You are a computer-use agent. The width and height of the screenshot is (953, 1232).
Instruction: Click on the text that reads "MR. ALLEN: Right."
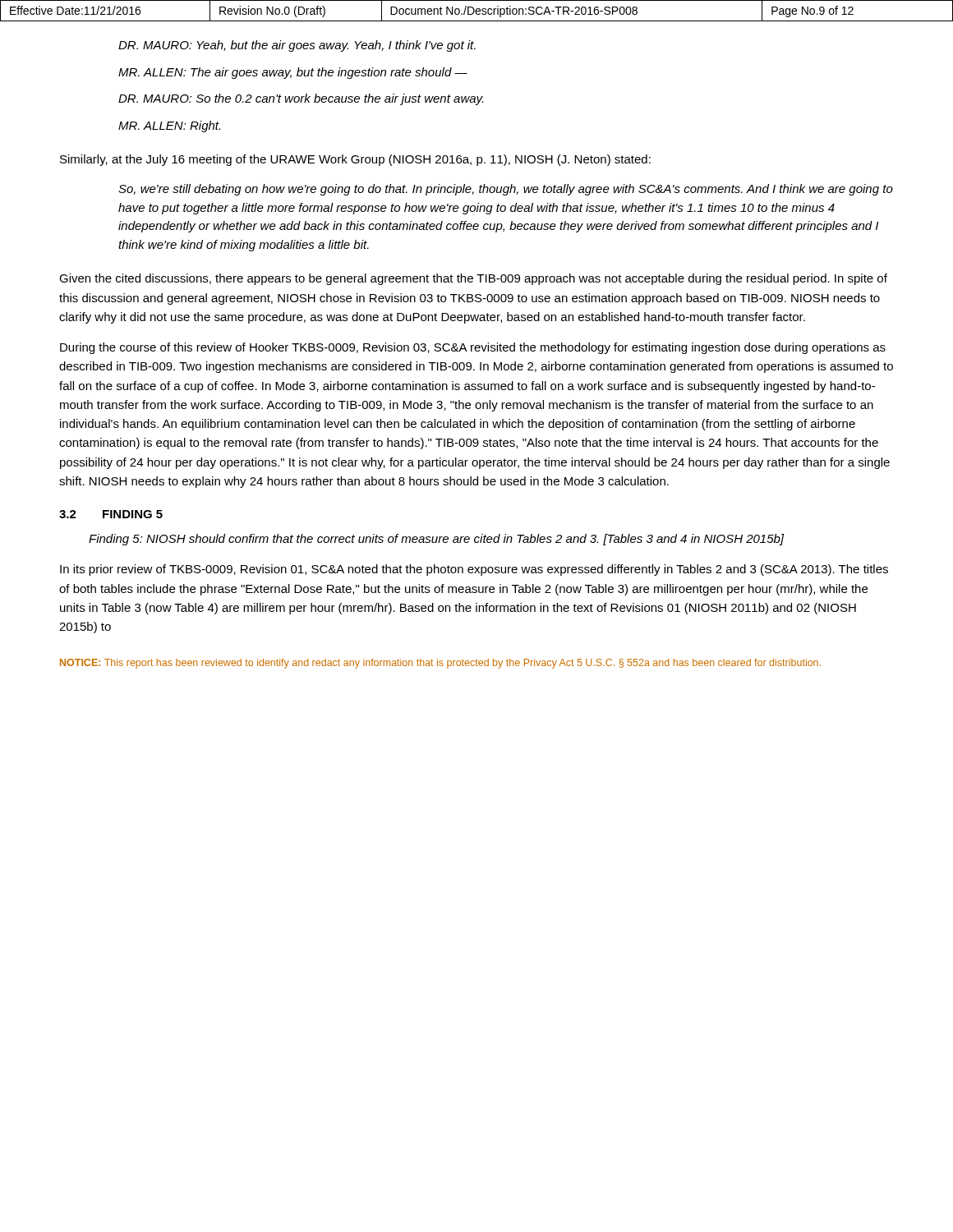click(170, 125)
